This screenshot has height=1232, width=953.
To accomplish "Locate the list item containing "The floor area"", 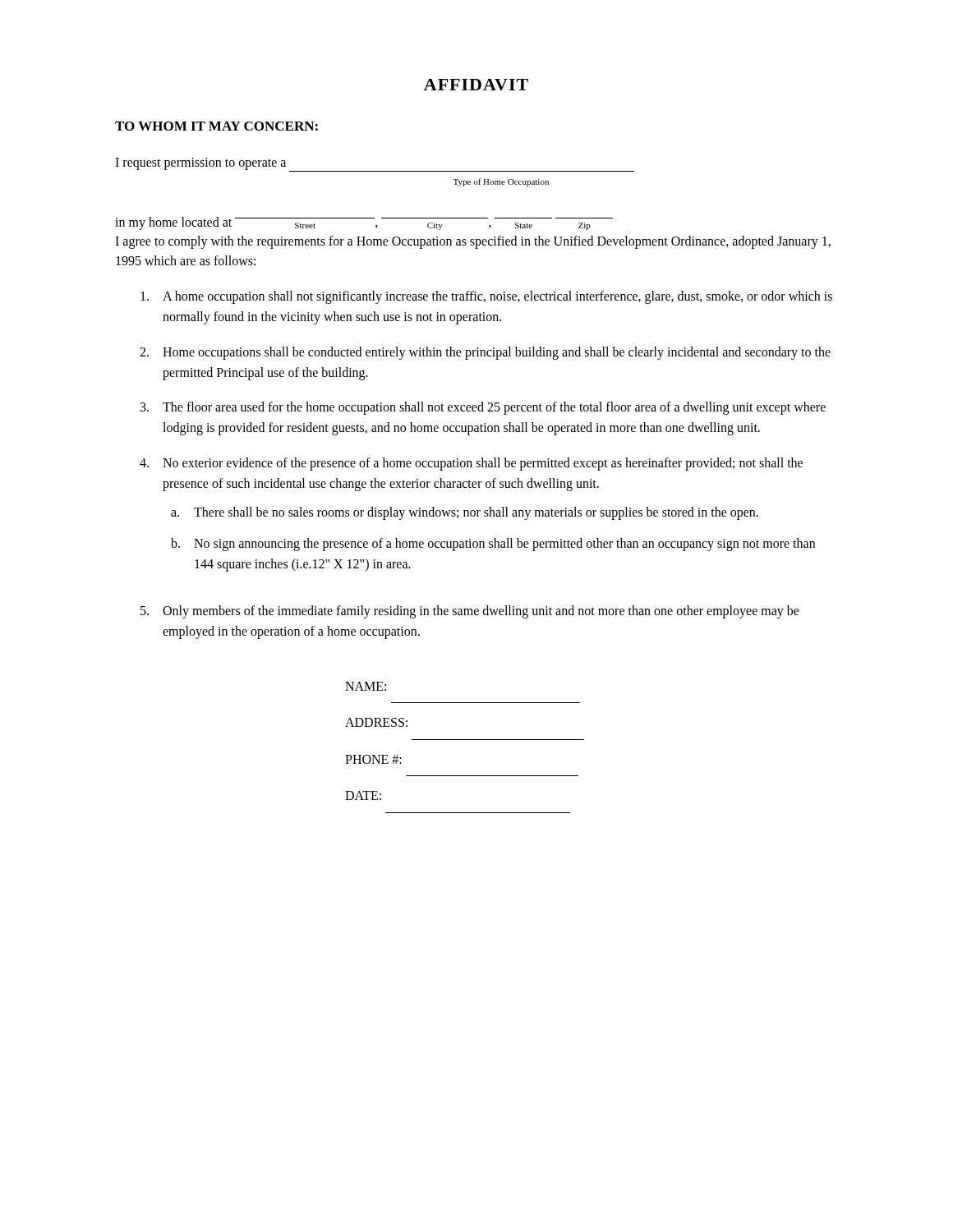I will (x=500, y=418).
